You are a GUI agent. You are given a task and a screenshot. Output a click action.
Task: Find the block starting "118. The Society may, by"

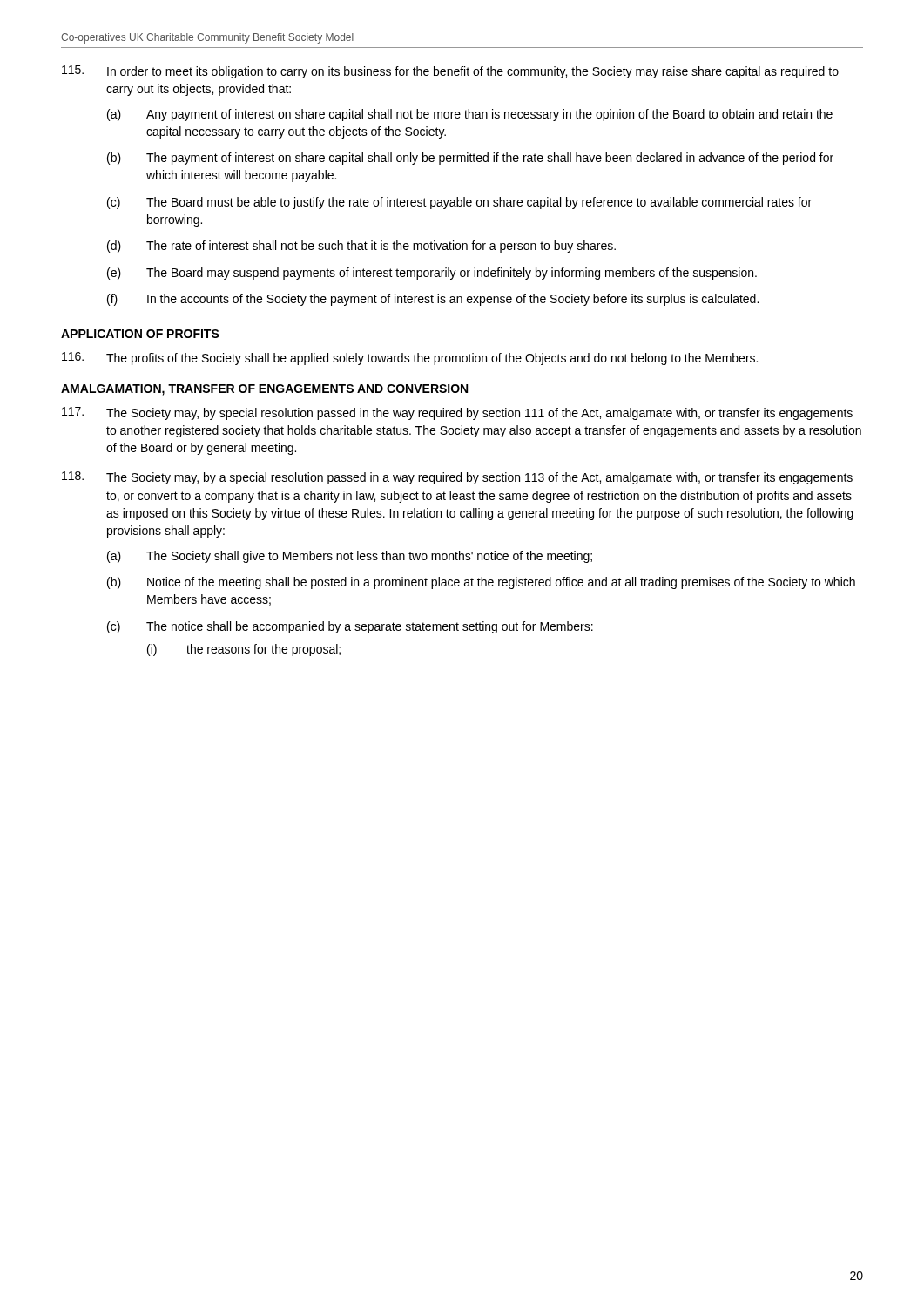462,566
